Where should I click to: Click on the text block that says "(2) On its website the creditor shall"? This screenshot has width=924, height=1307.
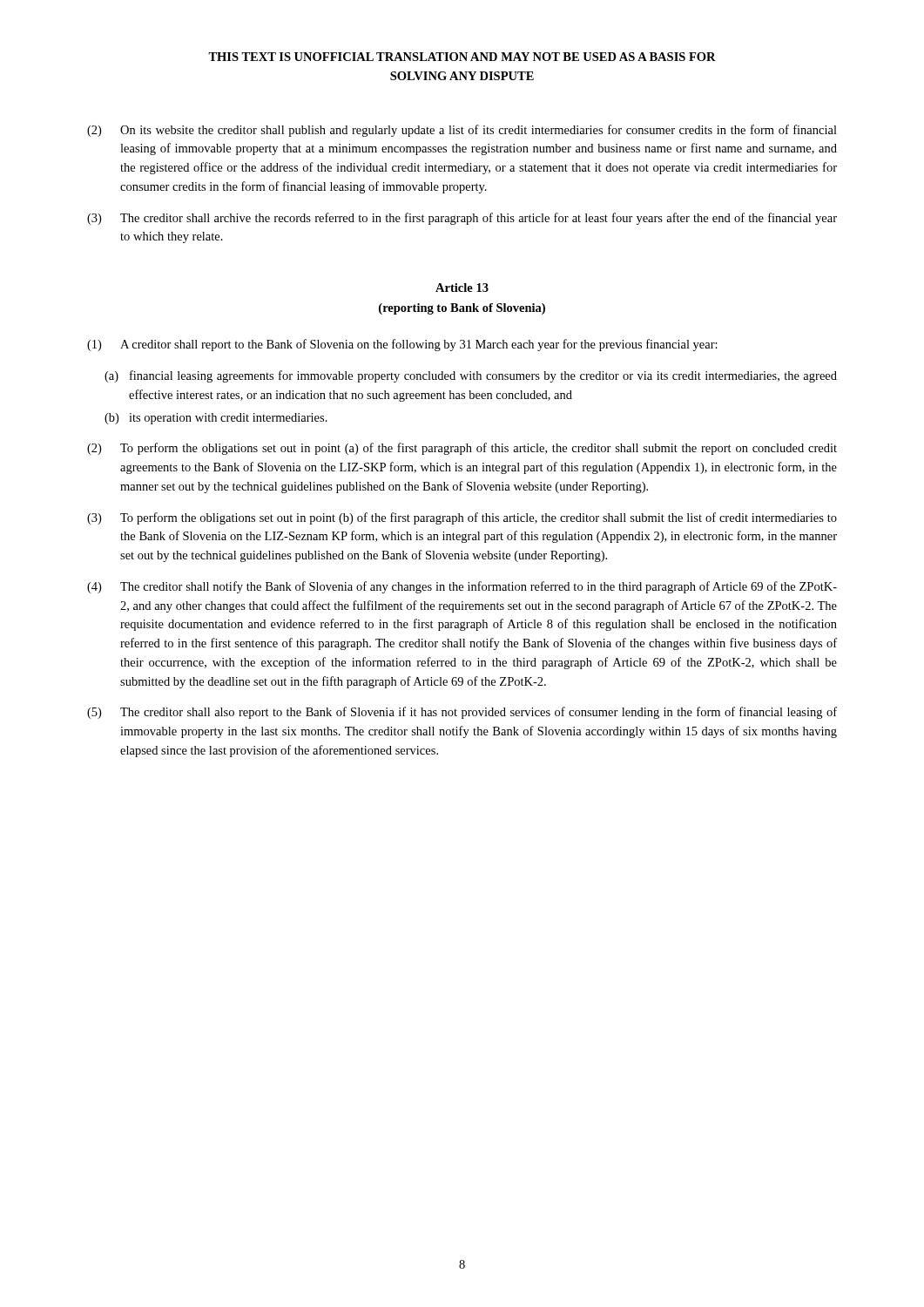(x=462, y=159)
